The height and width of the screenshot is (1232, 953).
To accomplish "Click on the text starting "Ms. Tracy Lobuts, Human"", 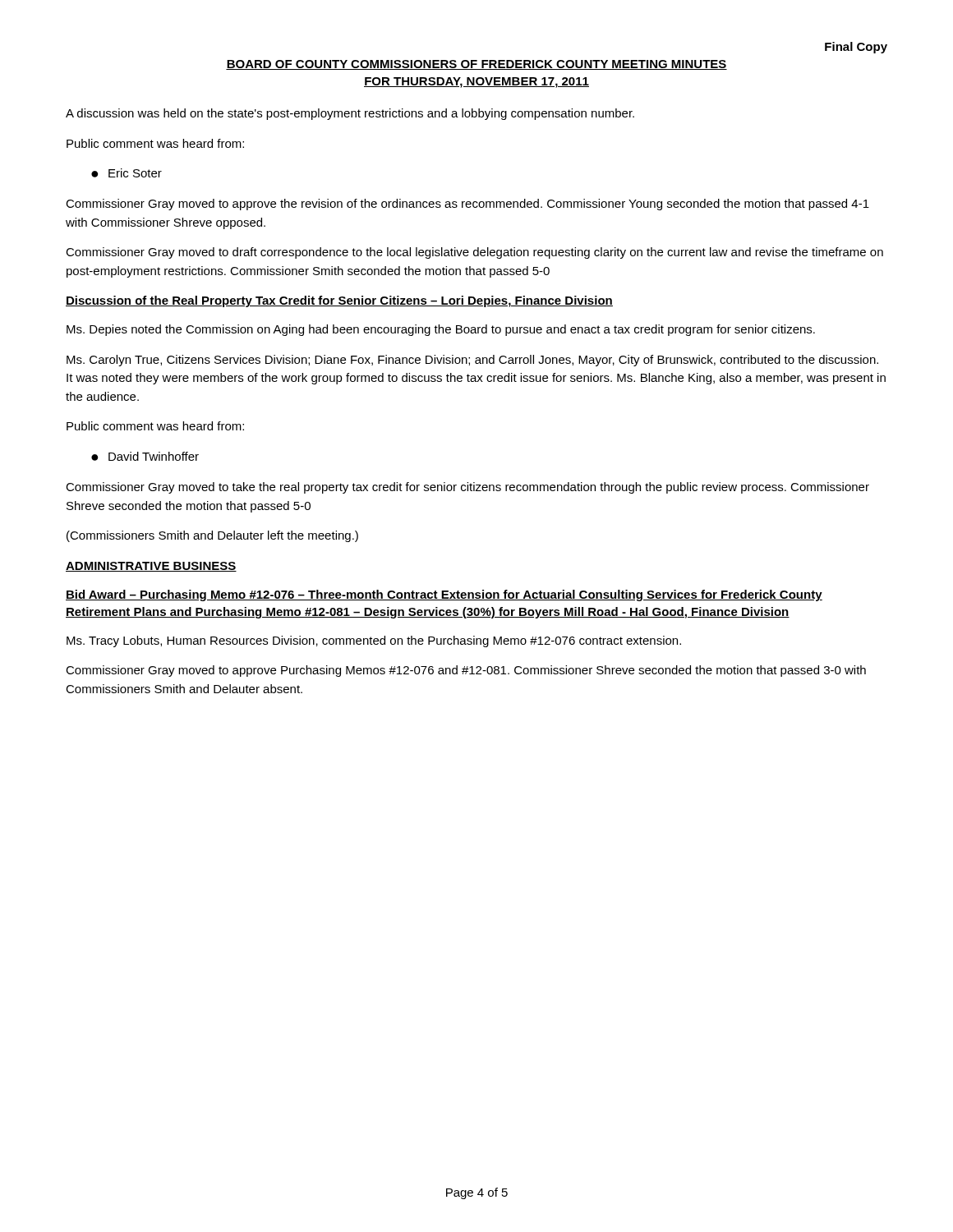I will pyautogui.click(x=374, y=640).
